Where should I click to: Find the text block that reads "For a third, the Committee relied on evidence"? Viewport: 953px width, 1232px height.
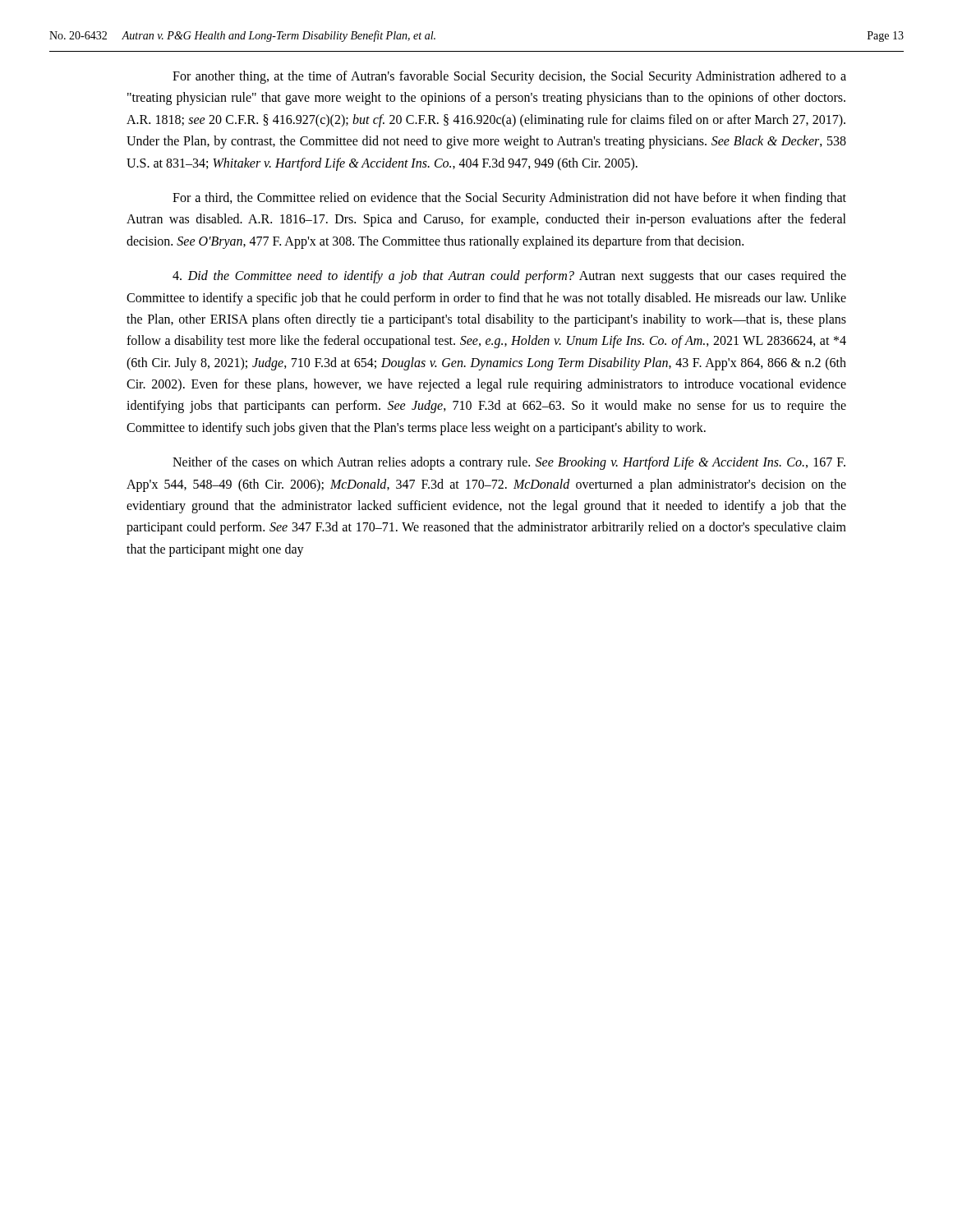tap(486, 219)
